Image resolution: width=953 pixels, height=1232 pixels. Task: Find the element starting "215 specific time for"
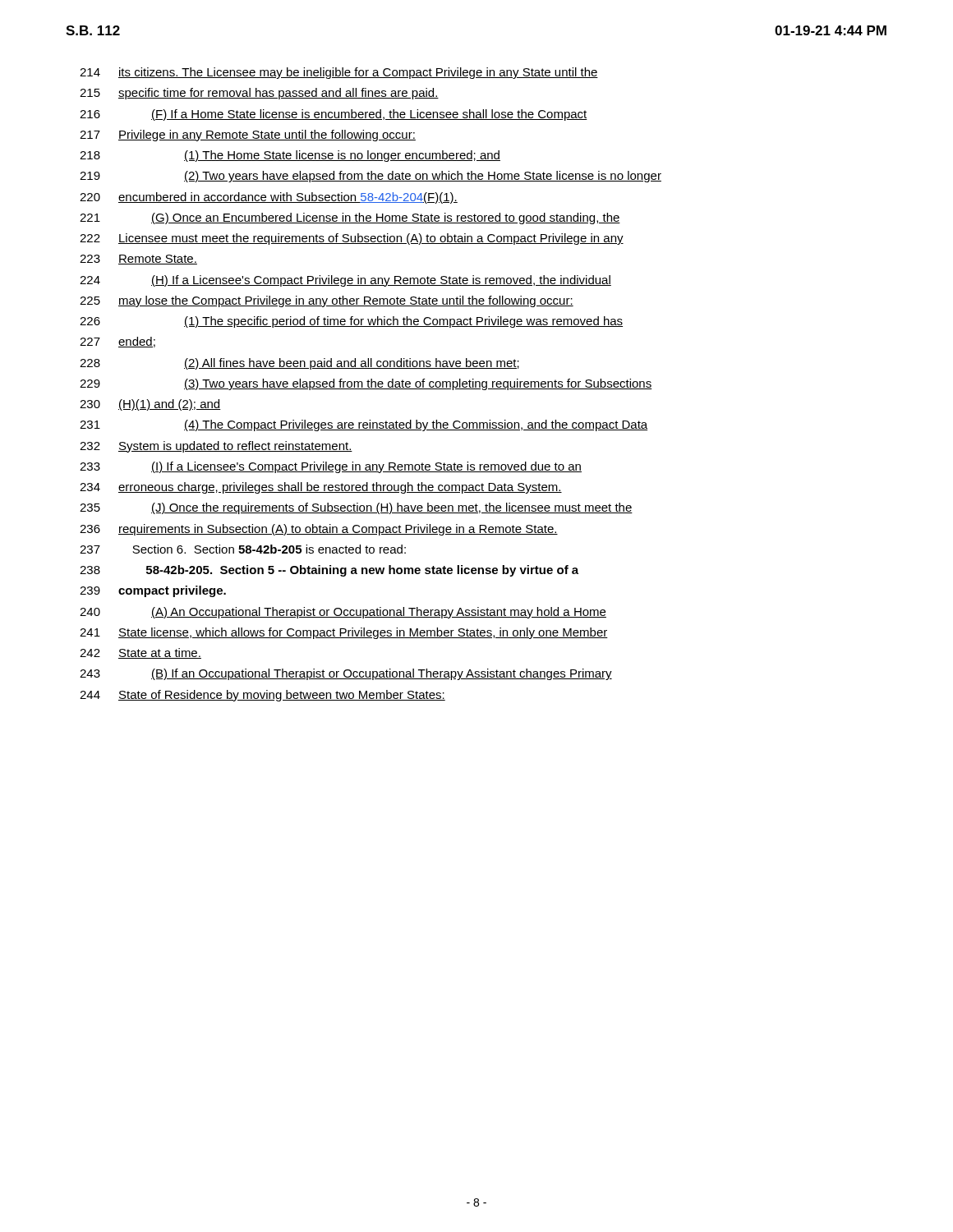[259, 94]
